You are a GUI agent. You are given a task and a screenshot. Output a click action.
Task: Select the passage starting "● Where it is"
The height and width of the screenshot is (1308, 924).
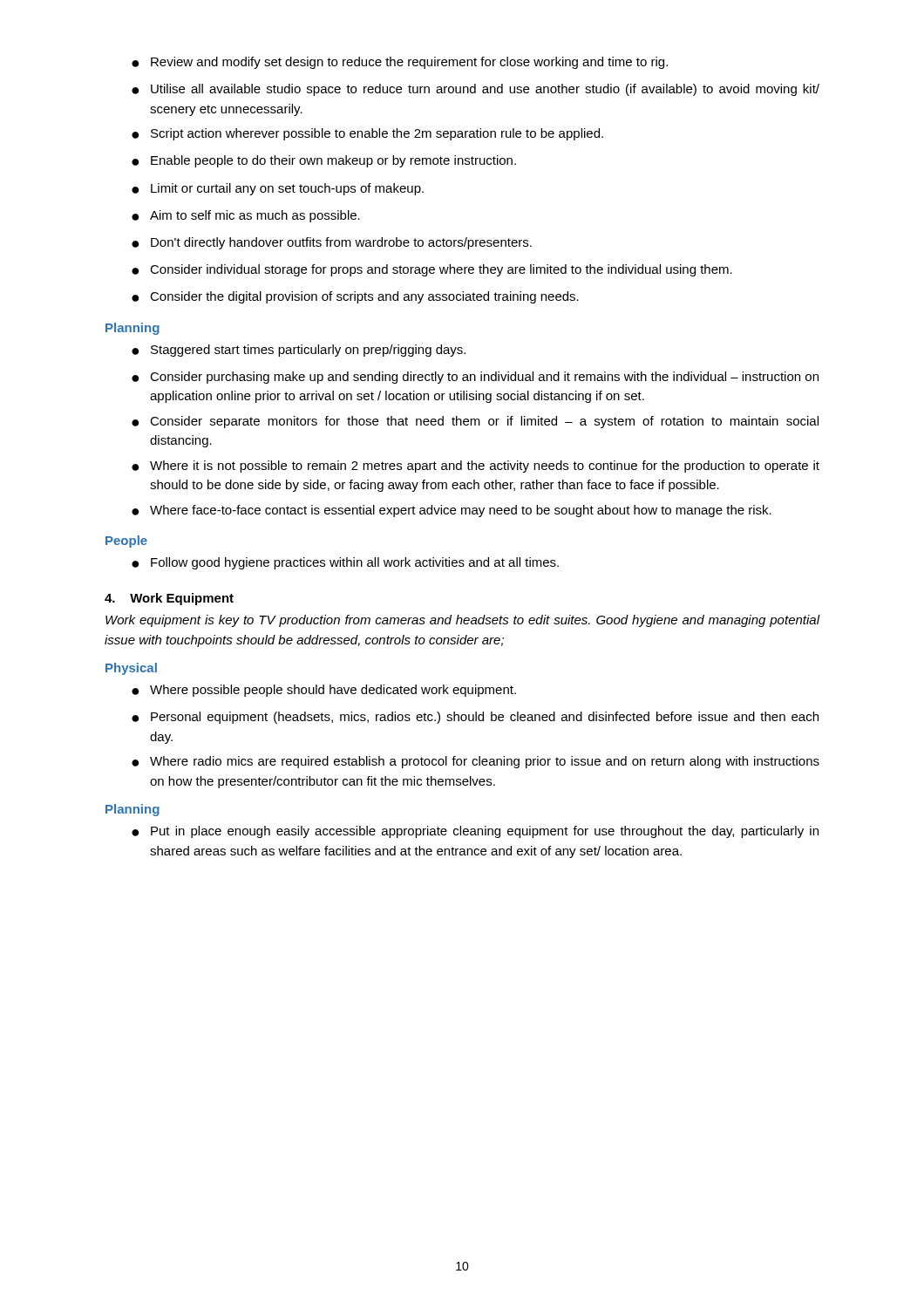point(475,475)
